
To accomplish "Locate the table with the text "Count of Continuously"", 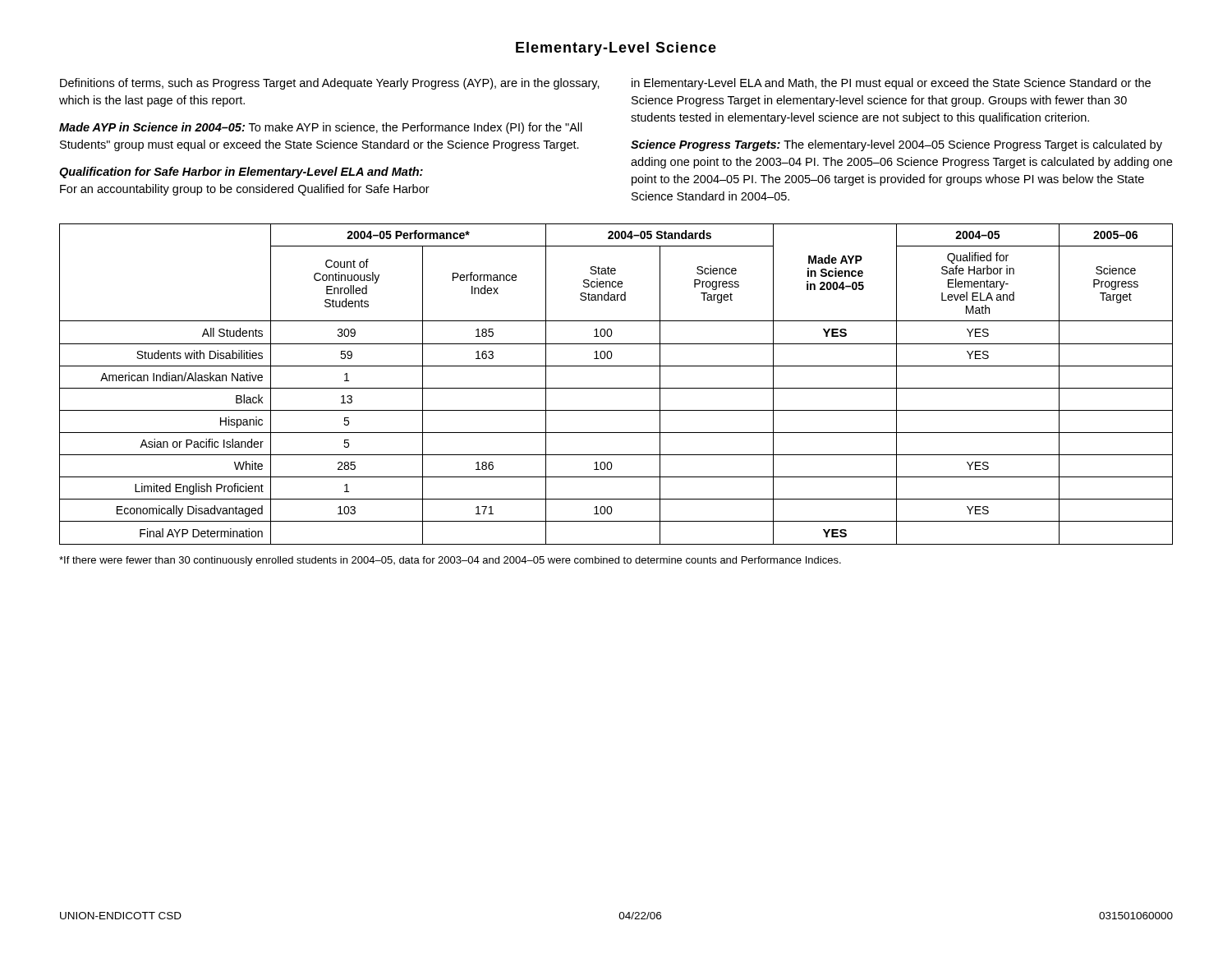I will [616, 384].
